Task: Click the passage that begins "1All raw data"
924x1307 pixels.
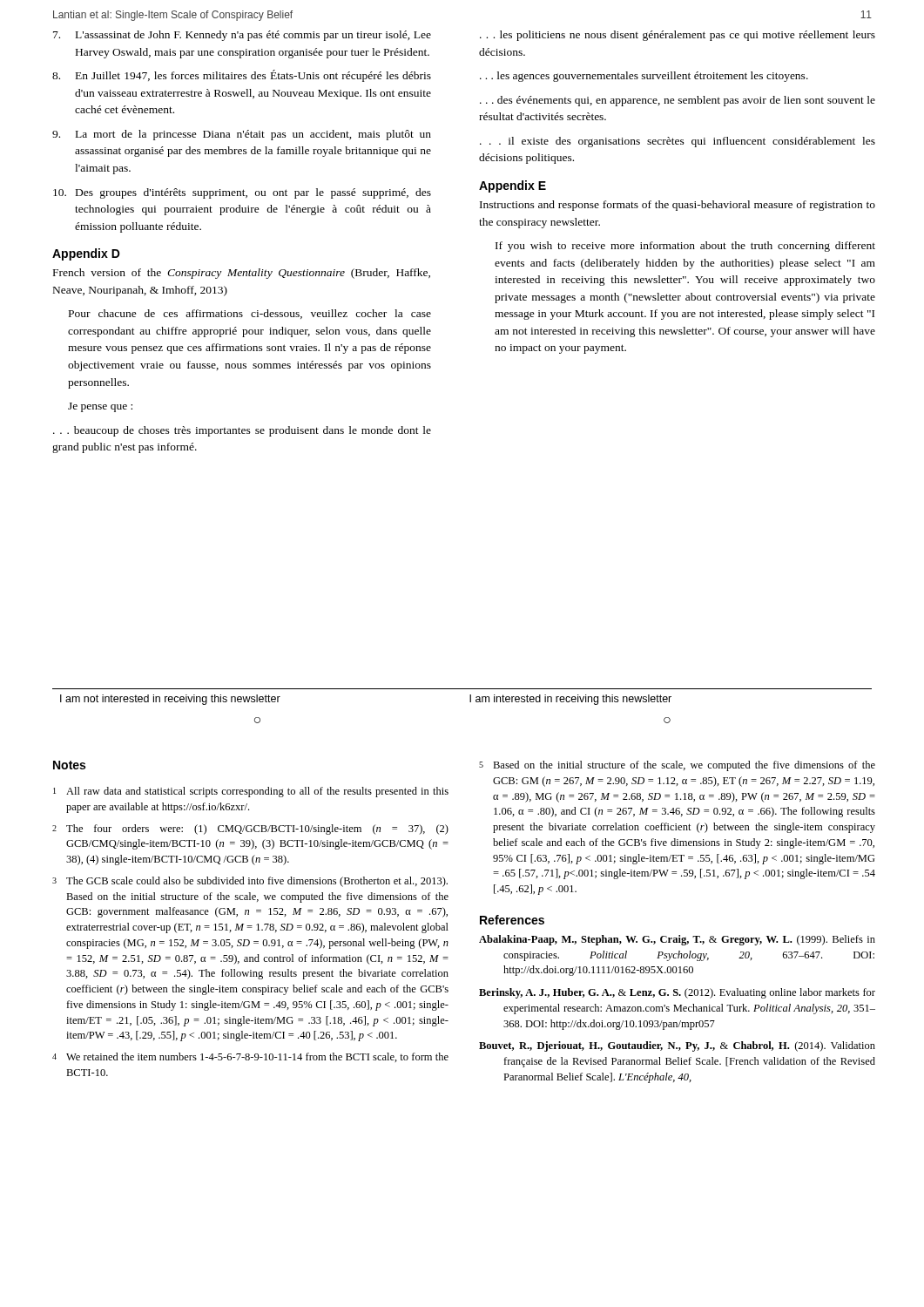Action: click(x=250, y=799)
